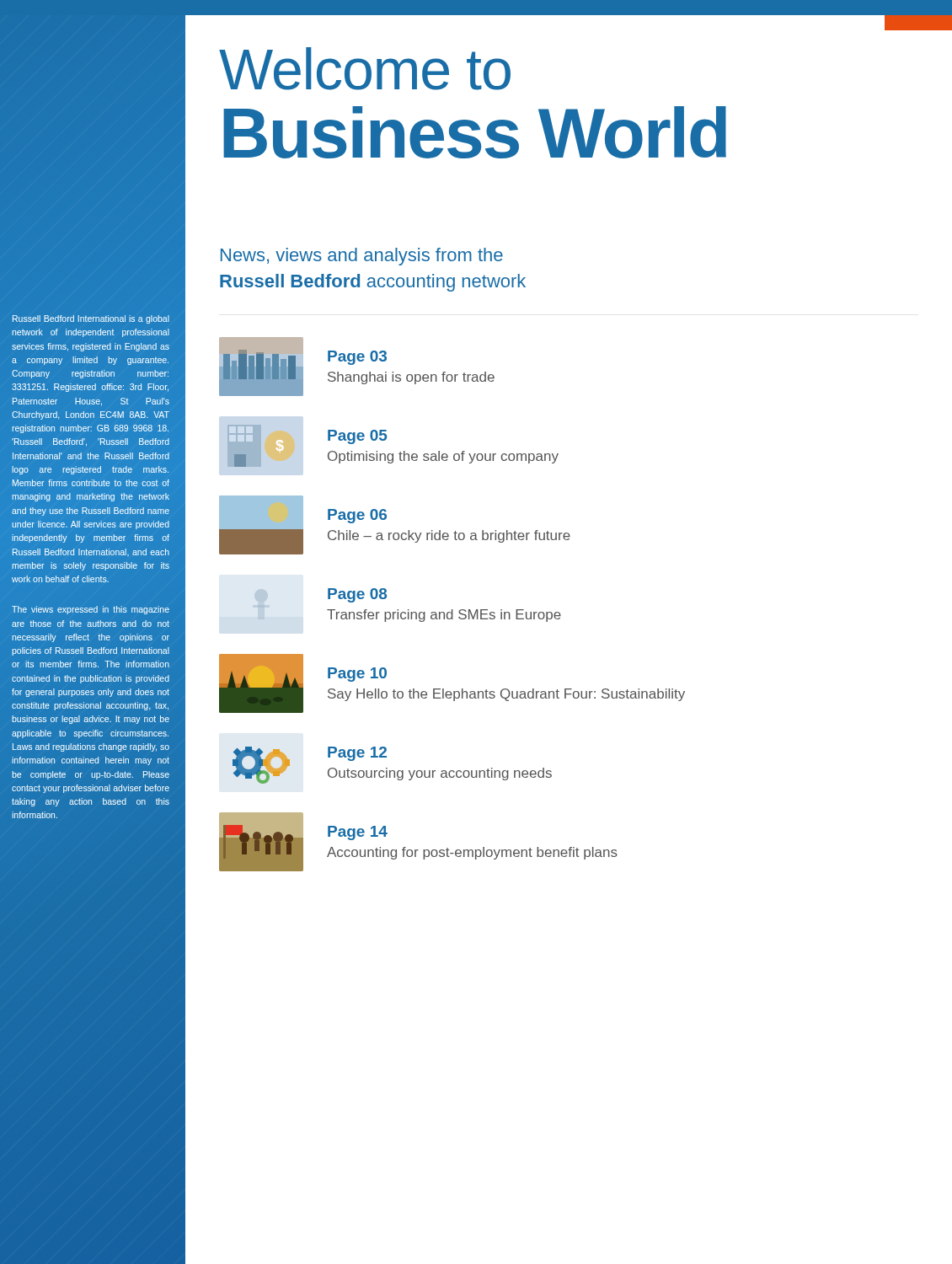Select the text block containing "The views expressed"
Viewport: 952px width, 1264px height.
click(x=91, y=712)
